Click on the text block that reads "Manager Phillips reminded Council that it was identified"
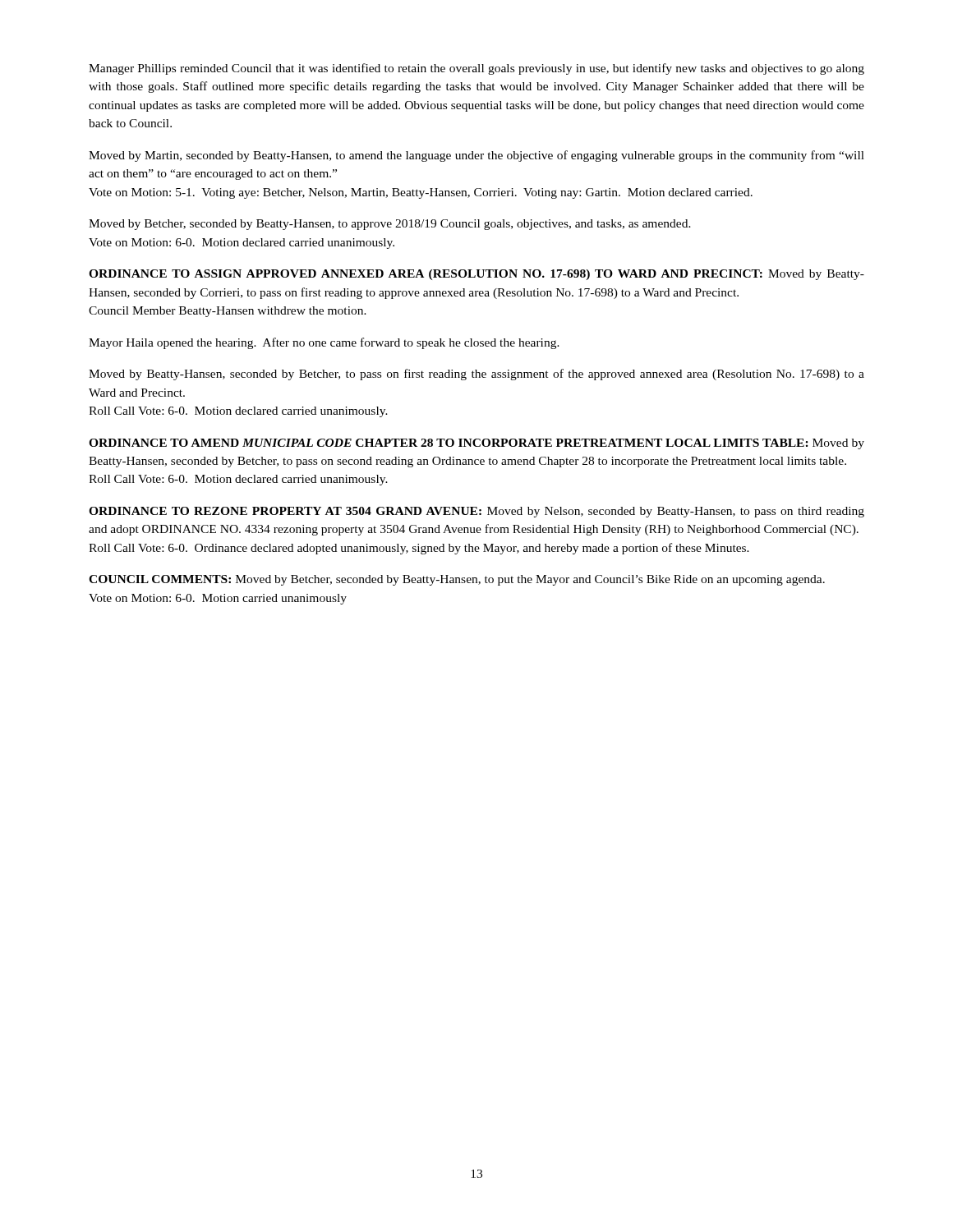 click(x=476, y=95)
